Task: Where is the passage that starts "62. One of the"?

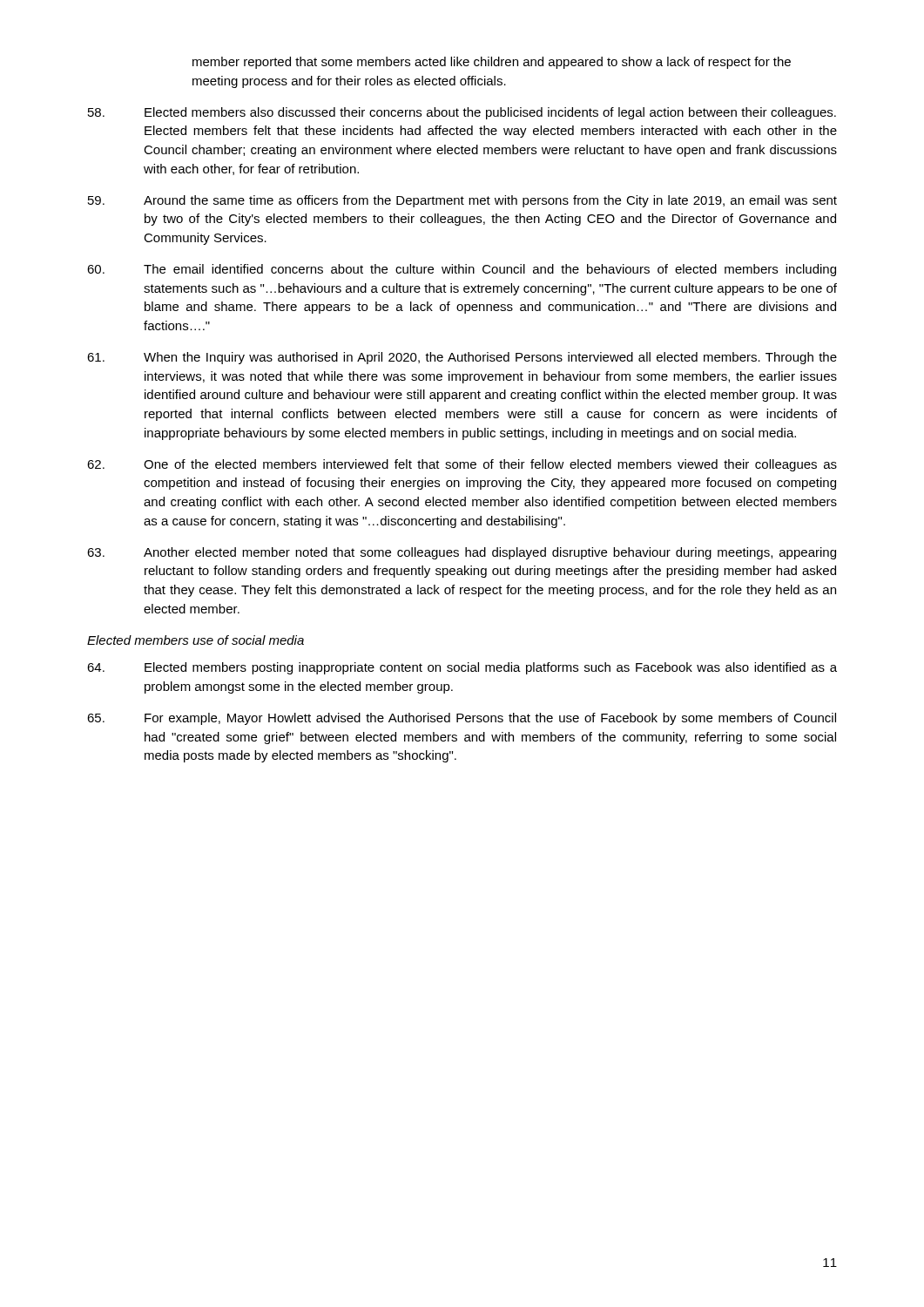Action: pos(462,492)
